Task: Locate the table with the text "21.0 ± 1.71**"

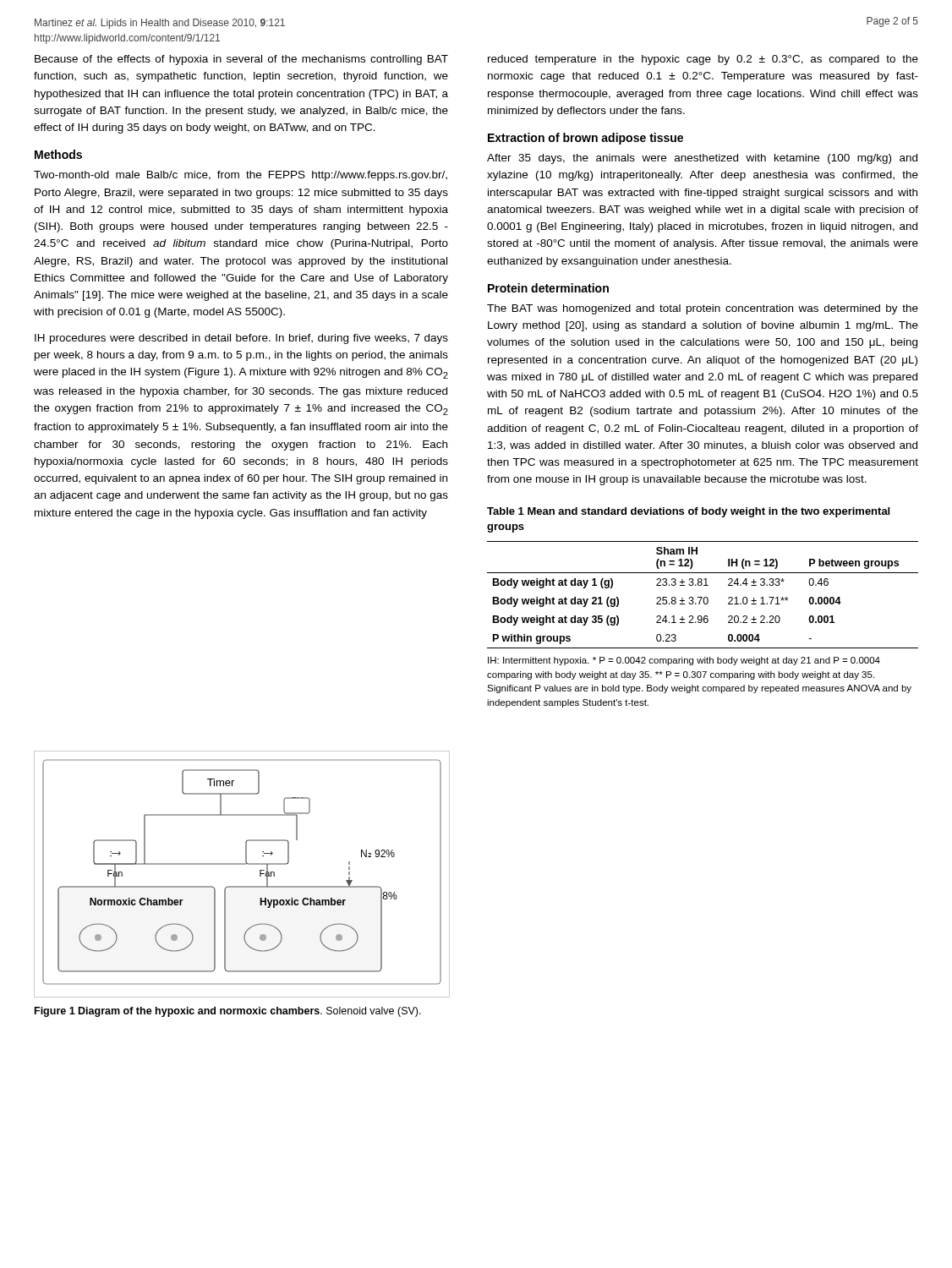Action: tap(703, 595)
